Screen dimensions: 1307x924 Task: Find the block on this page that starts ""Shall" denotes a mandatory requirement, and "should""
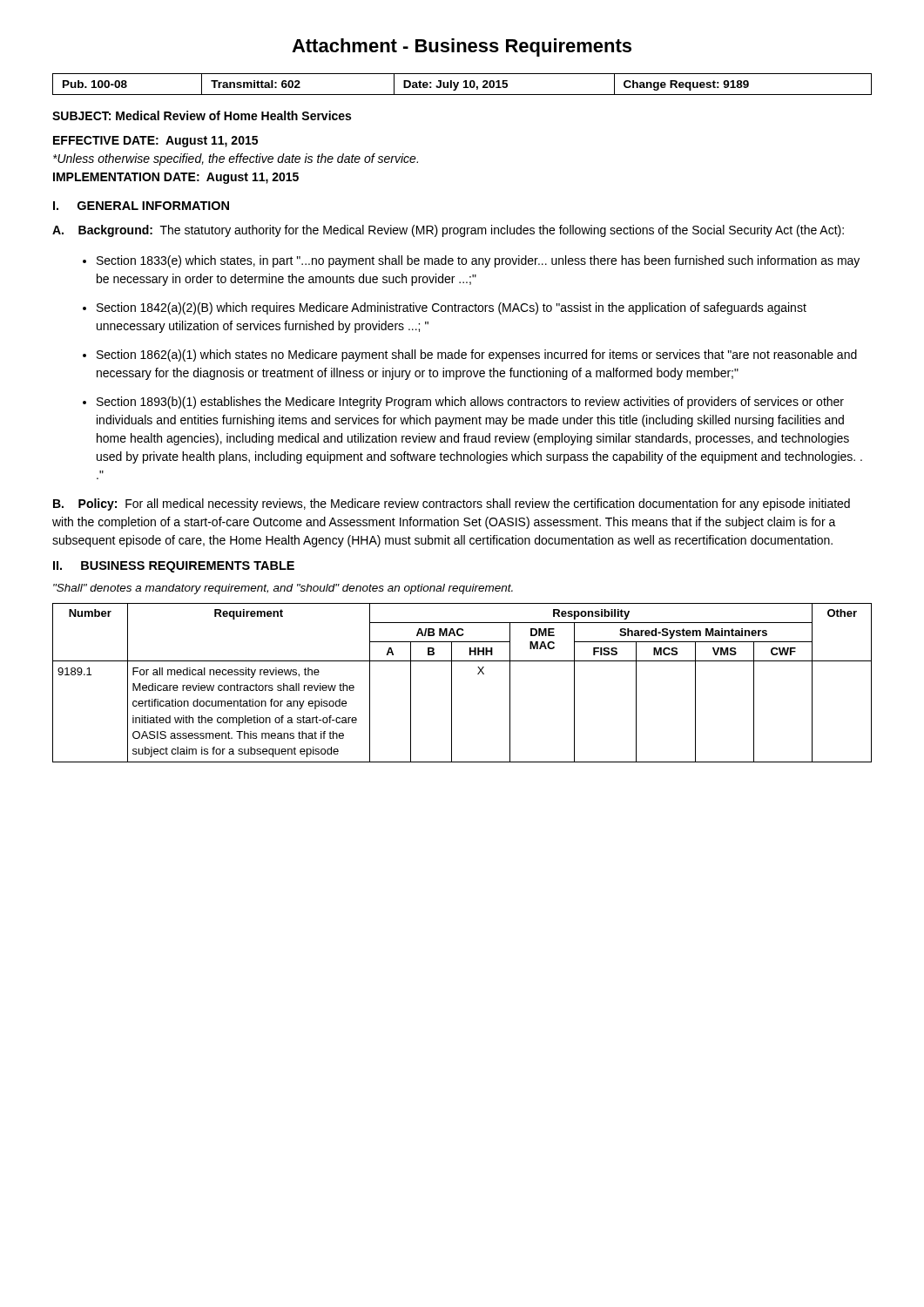(x=283, y=588)
